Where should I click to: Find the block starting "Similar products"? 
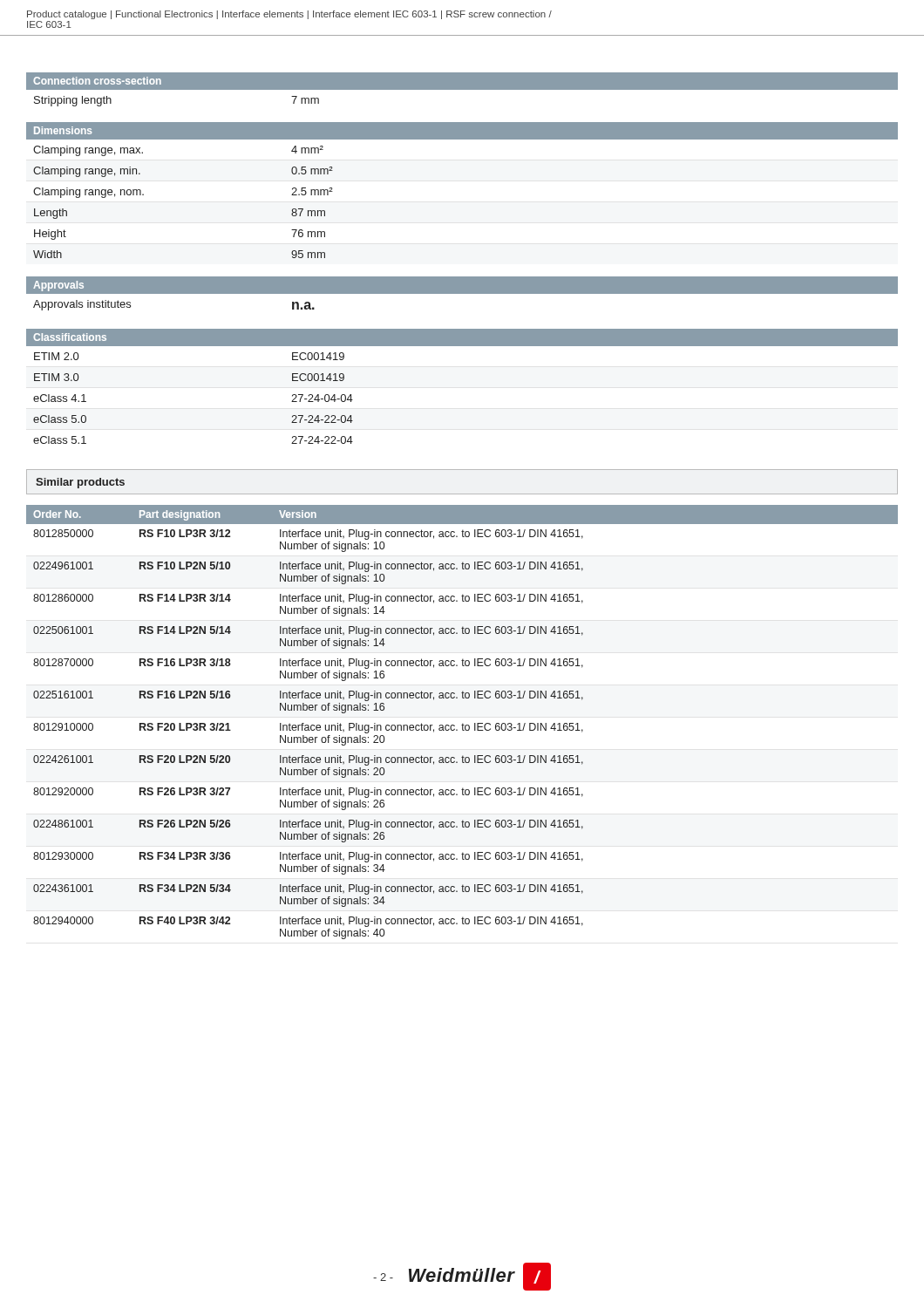80,482
